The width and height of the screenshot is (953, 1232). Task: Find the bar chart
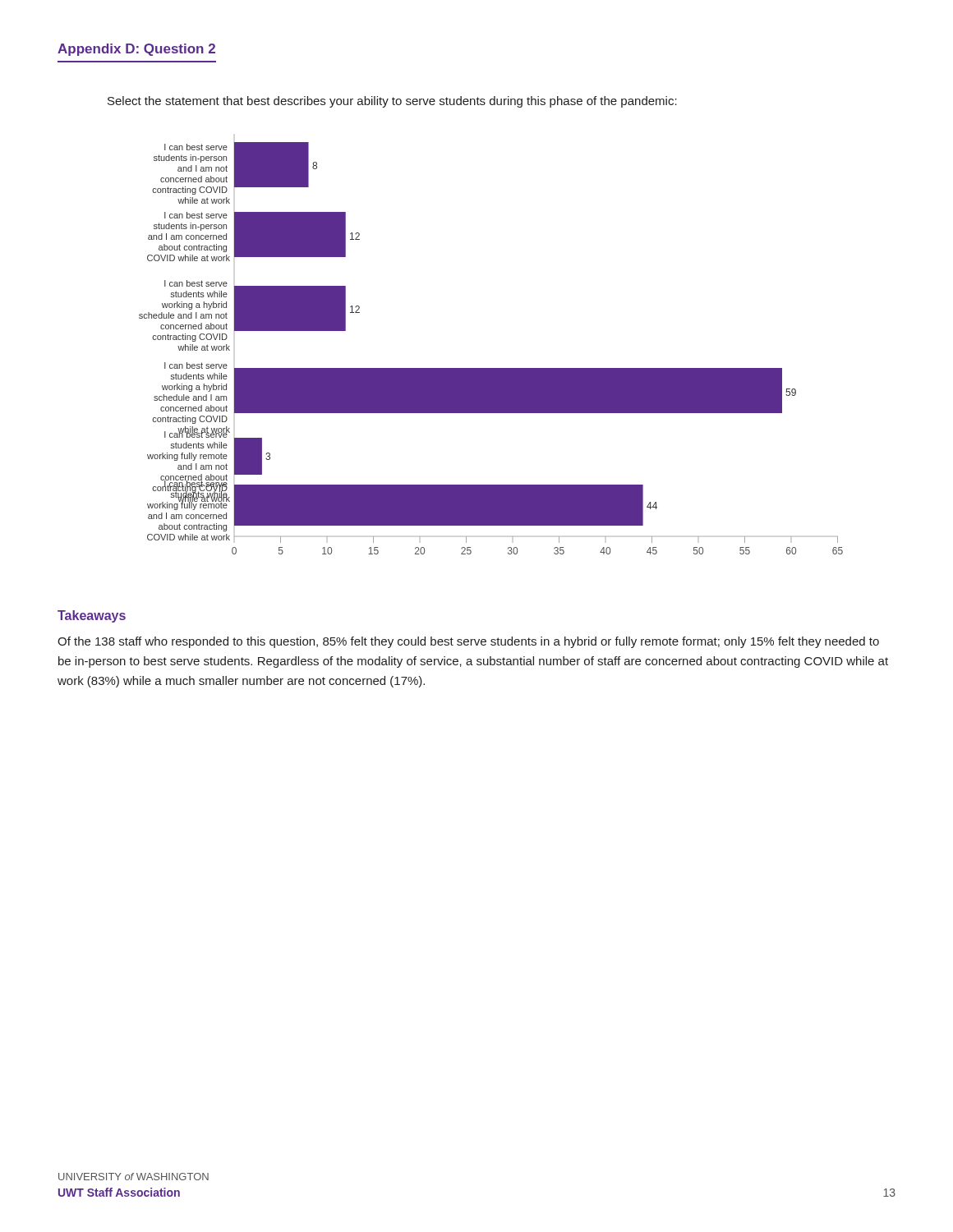pyautogui.click(x=476, y=357)
